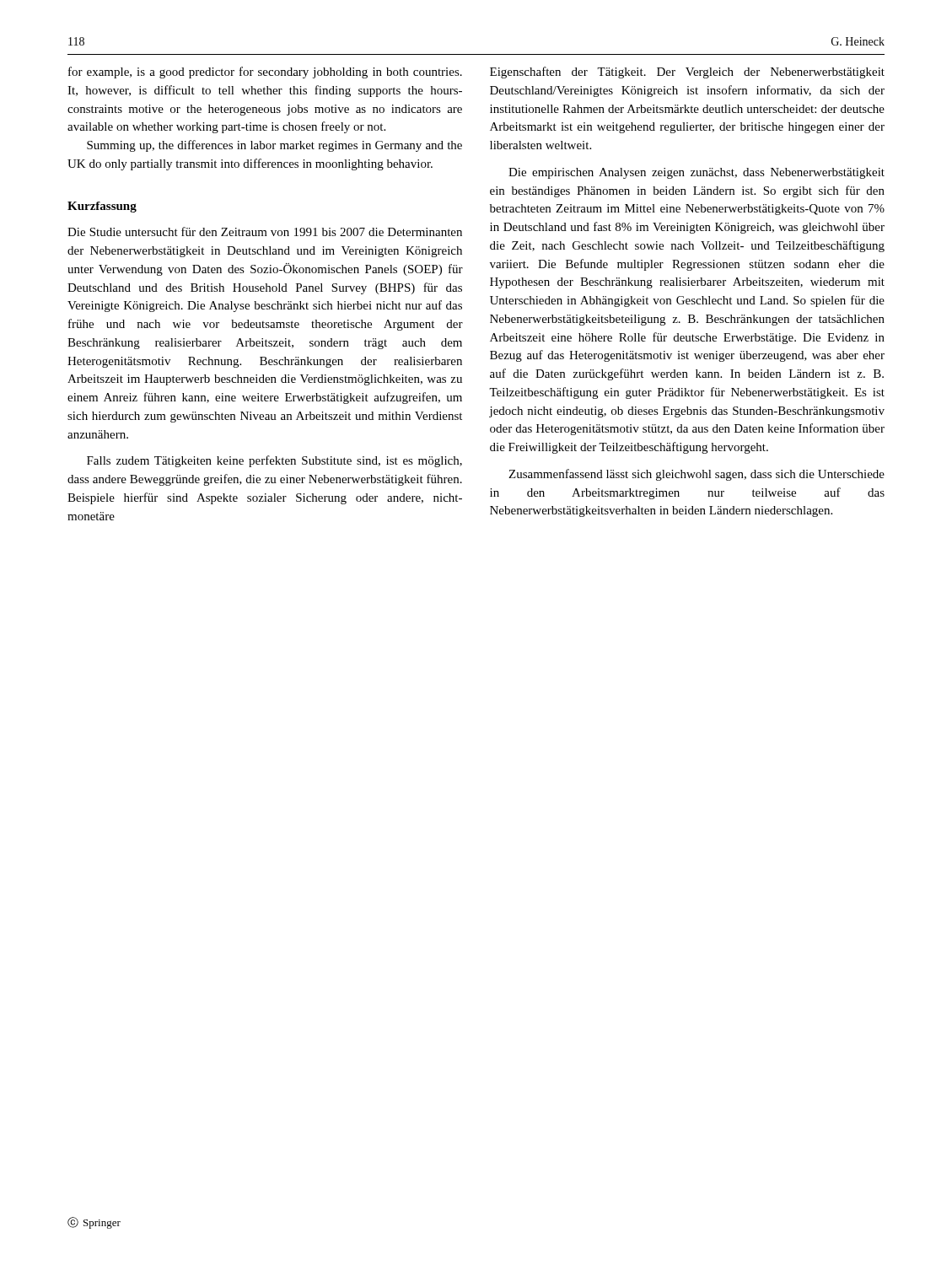Locate the passage starting "Falls zudem Tätigkeiten keine perfekten Substitute"
Image resolution: width=952 pixels, height=1265 pixels.
point(265,489)
